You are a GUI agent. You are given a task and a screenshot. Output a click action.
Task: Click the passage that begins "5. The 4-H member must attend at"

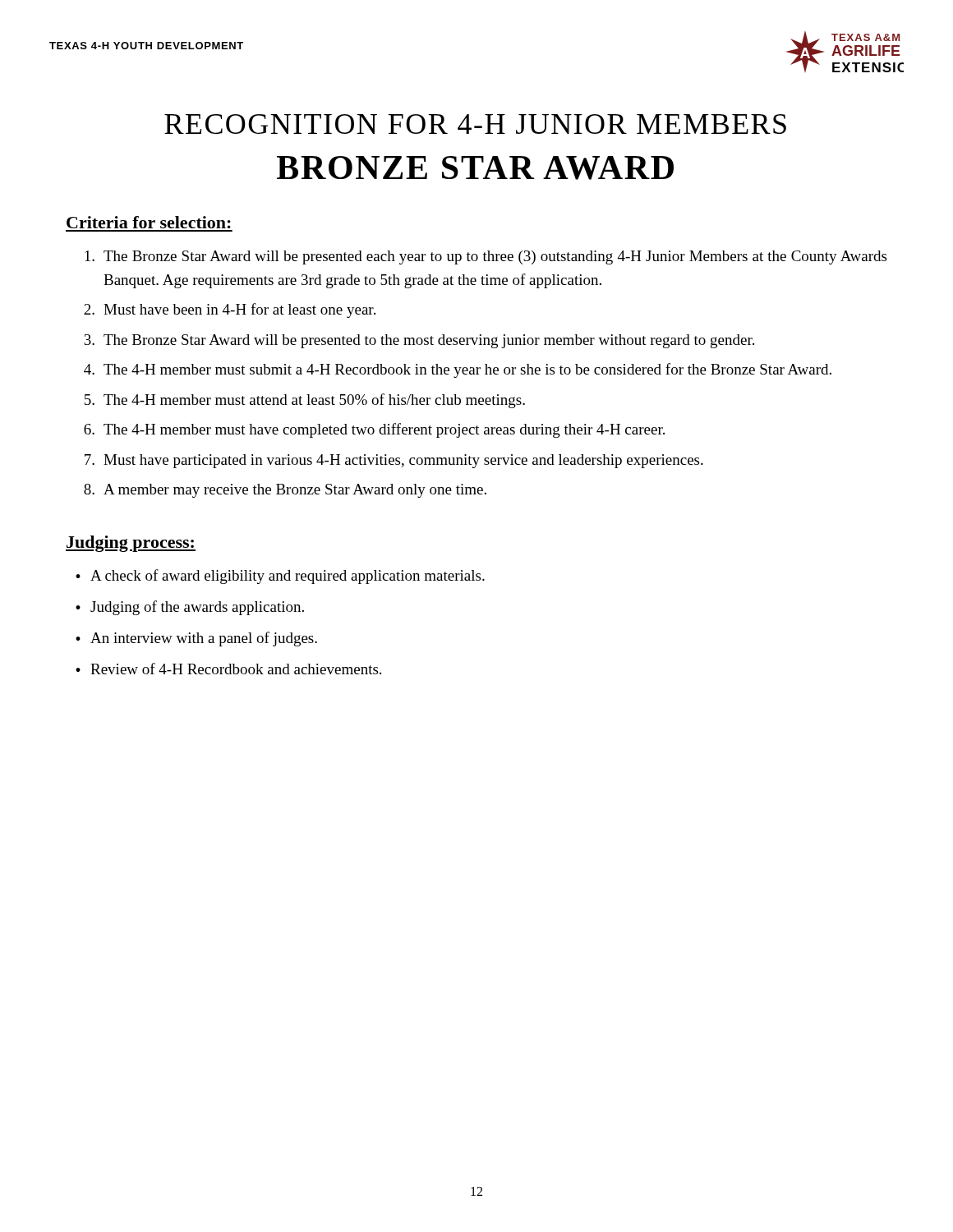tap(476, 400)
